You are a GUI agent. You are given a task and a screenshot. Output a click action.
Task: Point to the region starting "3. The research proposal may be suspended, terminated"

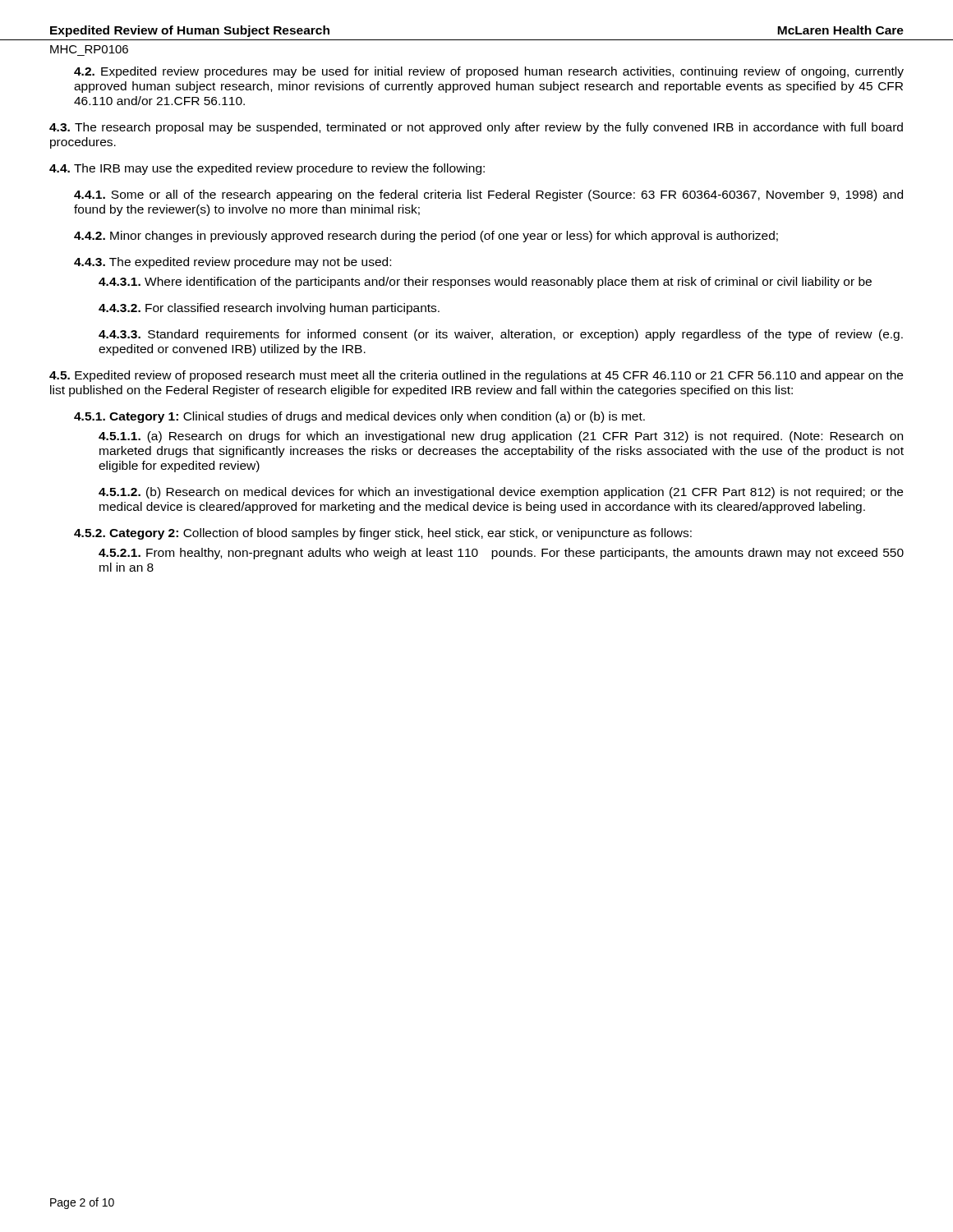476,134
